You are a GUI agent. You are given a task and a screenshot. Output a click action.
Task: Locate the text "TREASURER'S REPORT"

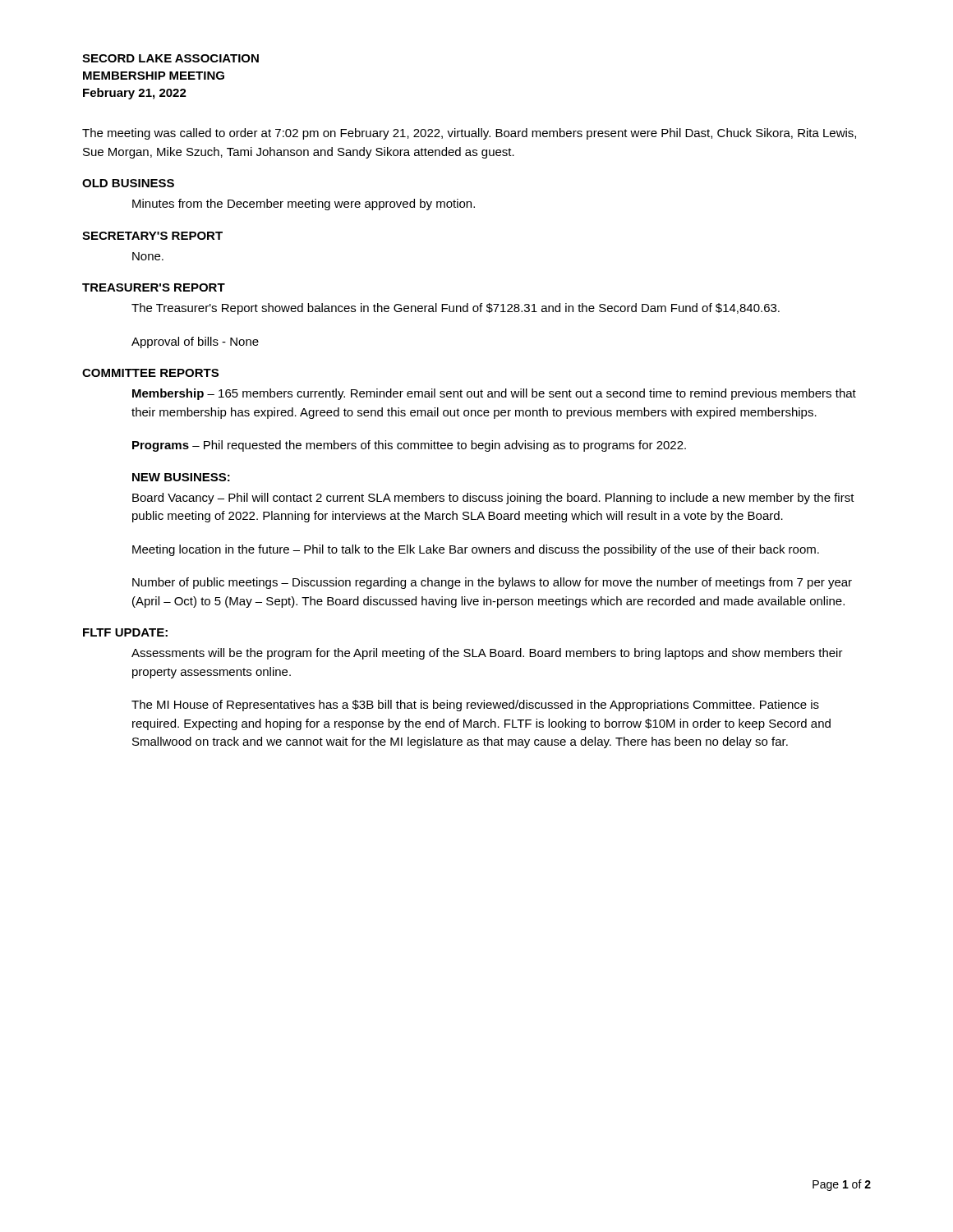[x=153, y=287]
